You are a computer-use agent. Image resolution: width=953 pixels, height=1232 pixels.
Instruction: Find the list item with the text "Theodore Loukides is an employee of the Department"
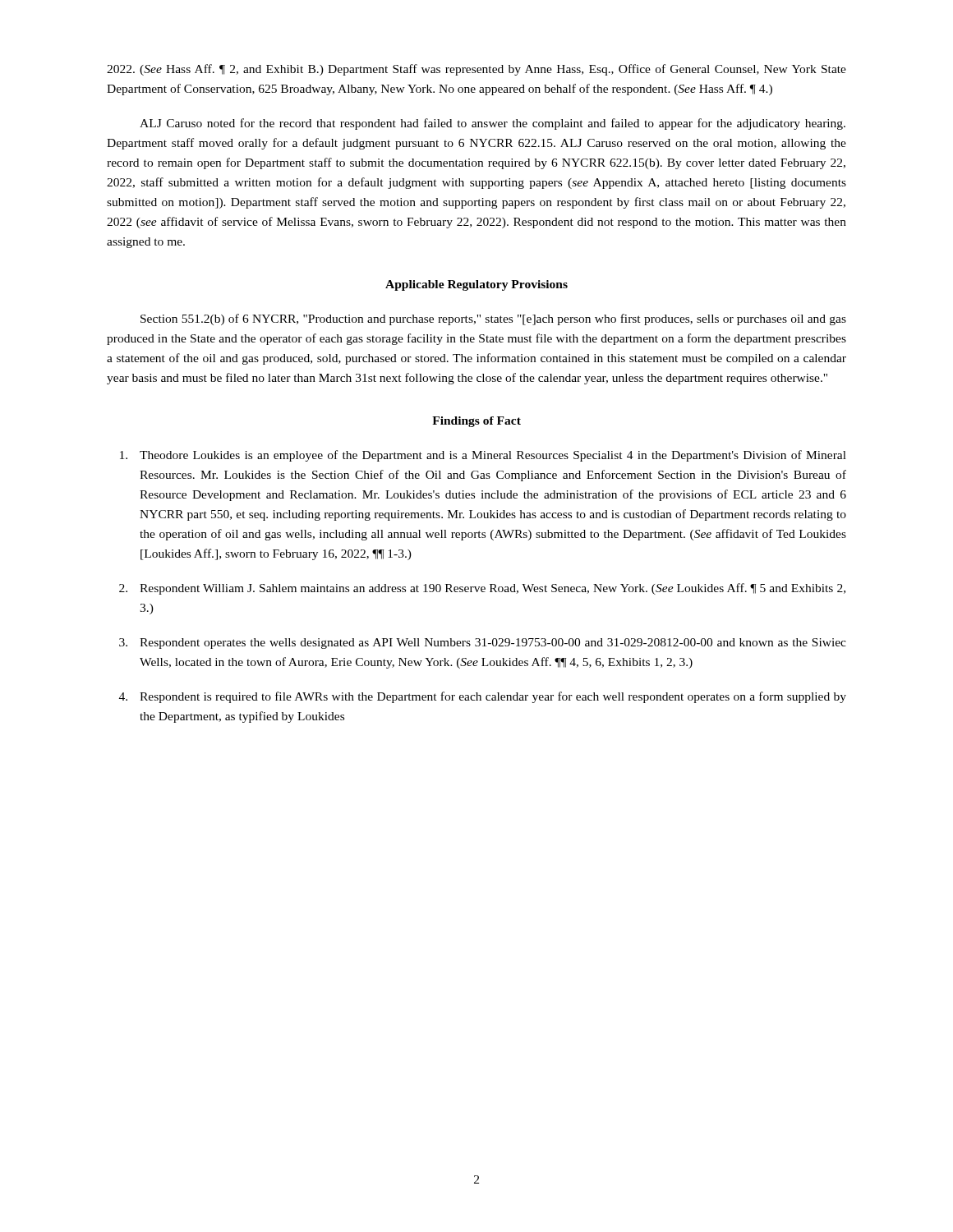coord(493,504)
